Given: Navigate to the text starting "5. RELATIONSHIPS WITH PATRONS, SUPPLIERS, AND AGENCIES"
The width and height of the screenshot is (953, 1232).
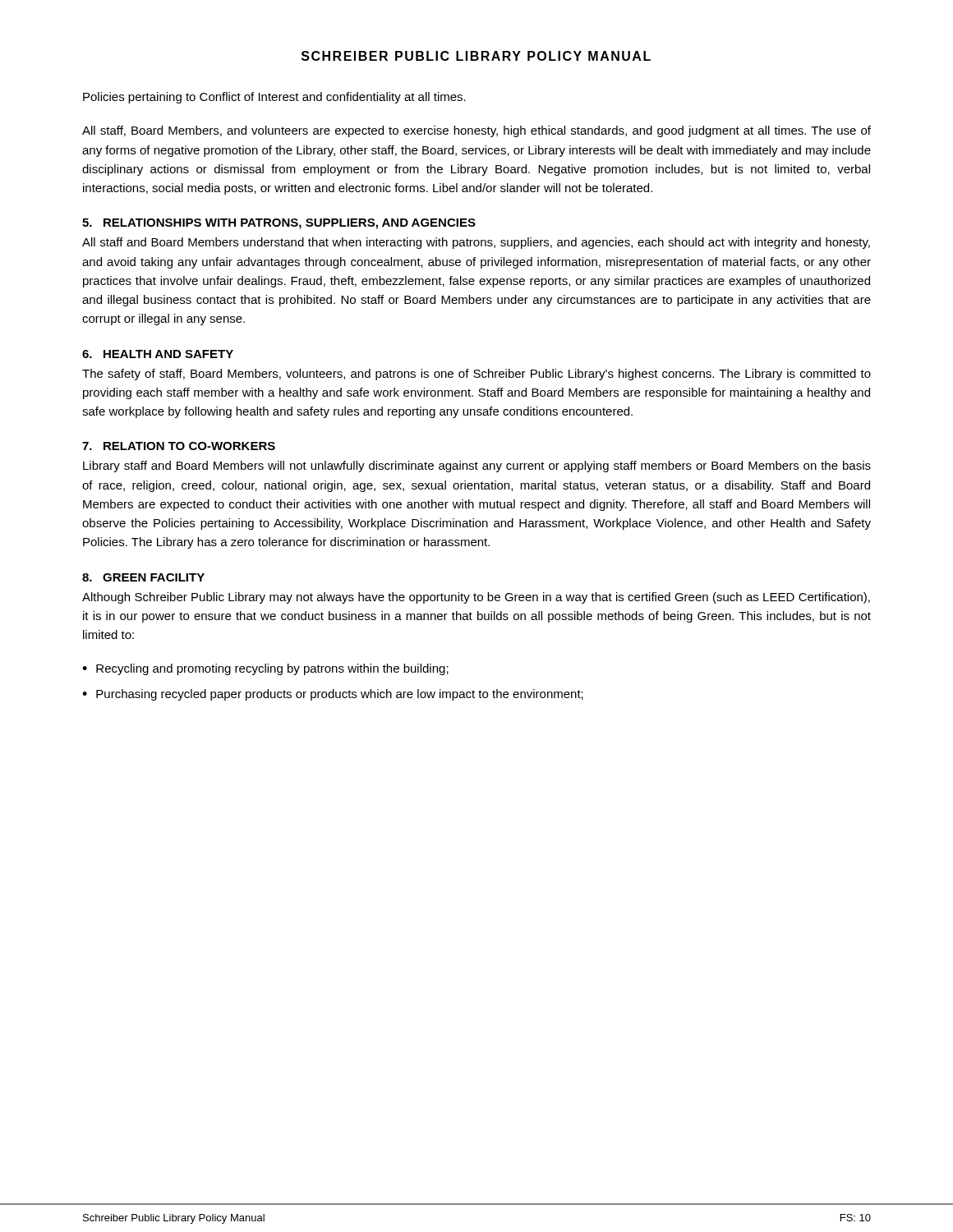Looking at the screenshot, I should 279,222.
